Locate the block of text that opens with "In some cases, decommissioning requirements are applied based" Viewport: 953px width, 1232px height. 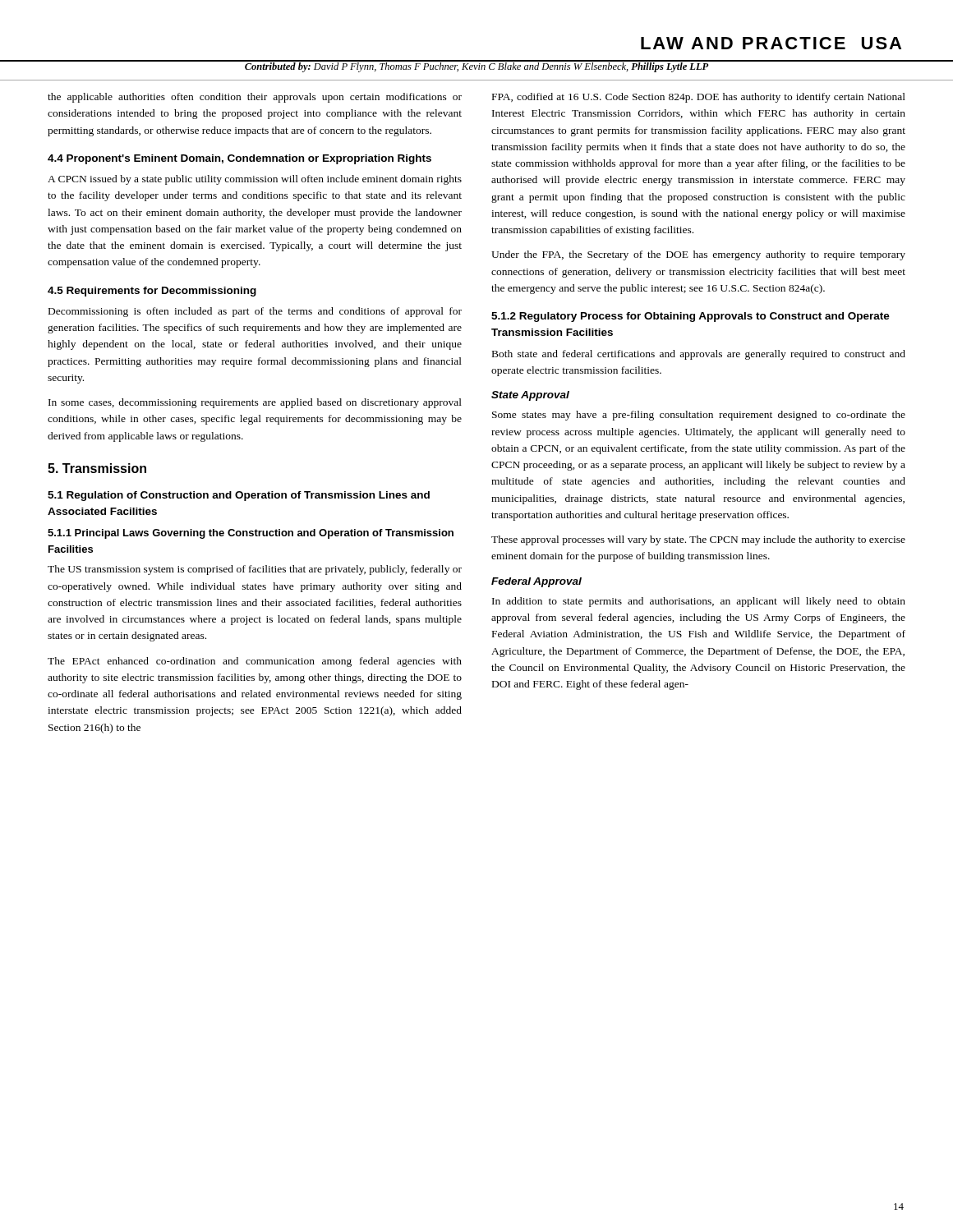(255, 419)
